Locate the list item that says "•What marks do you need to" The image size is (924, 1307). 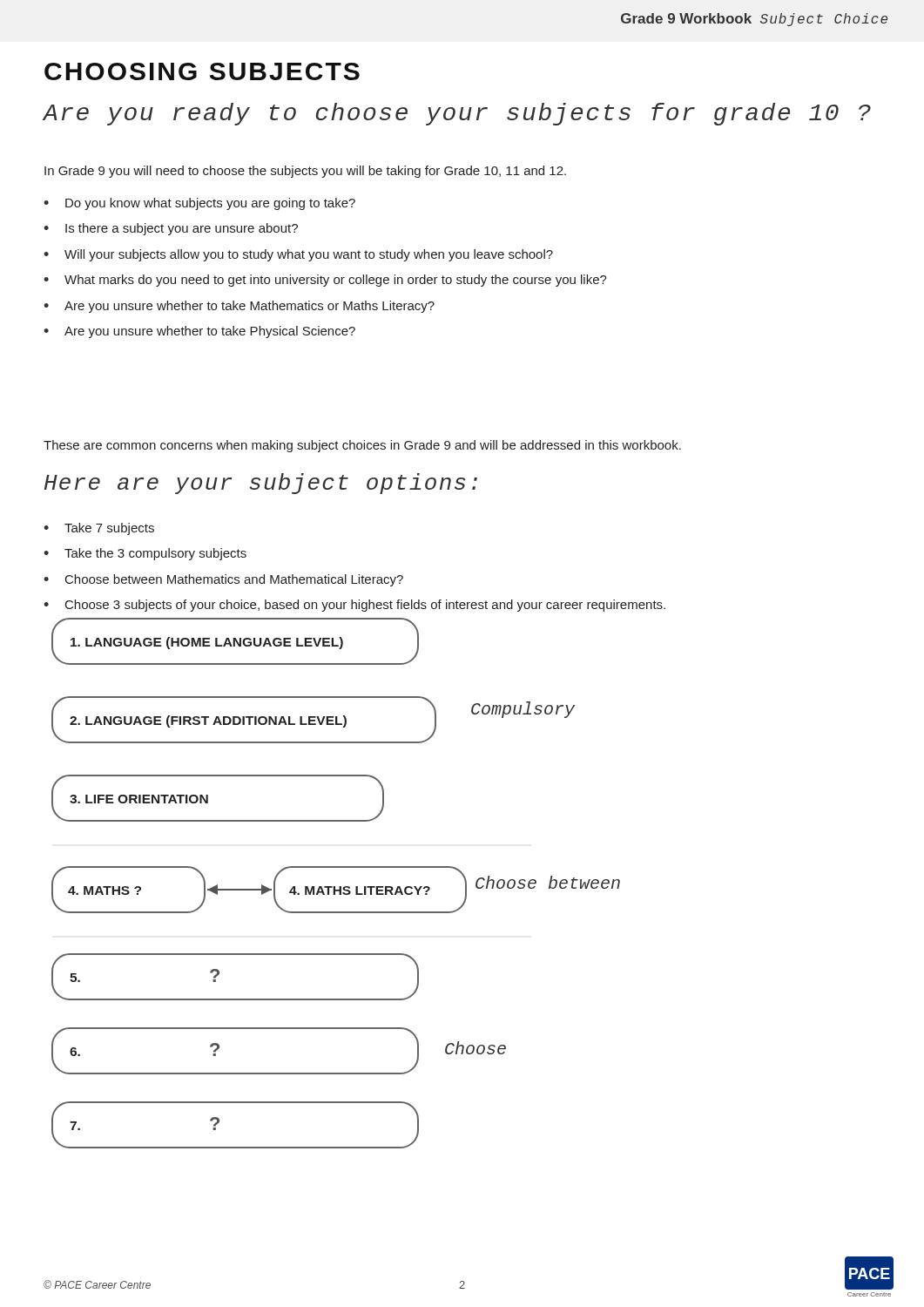(325, 280)
